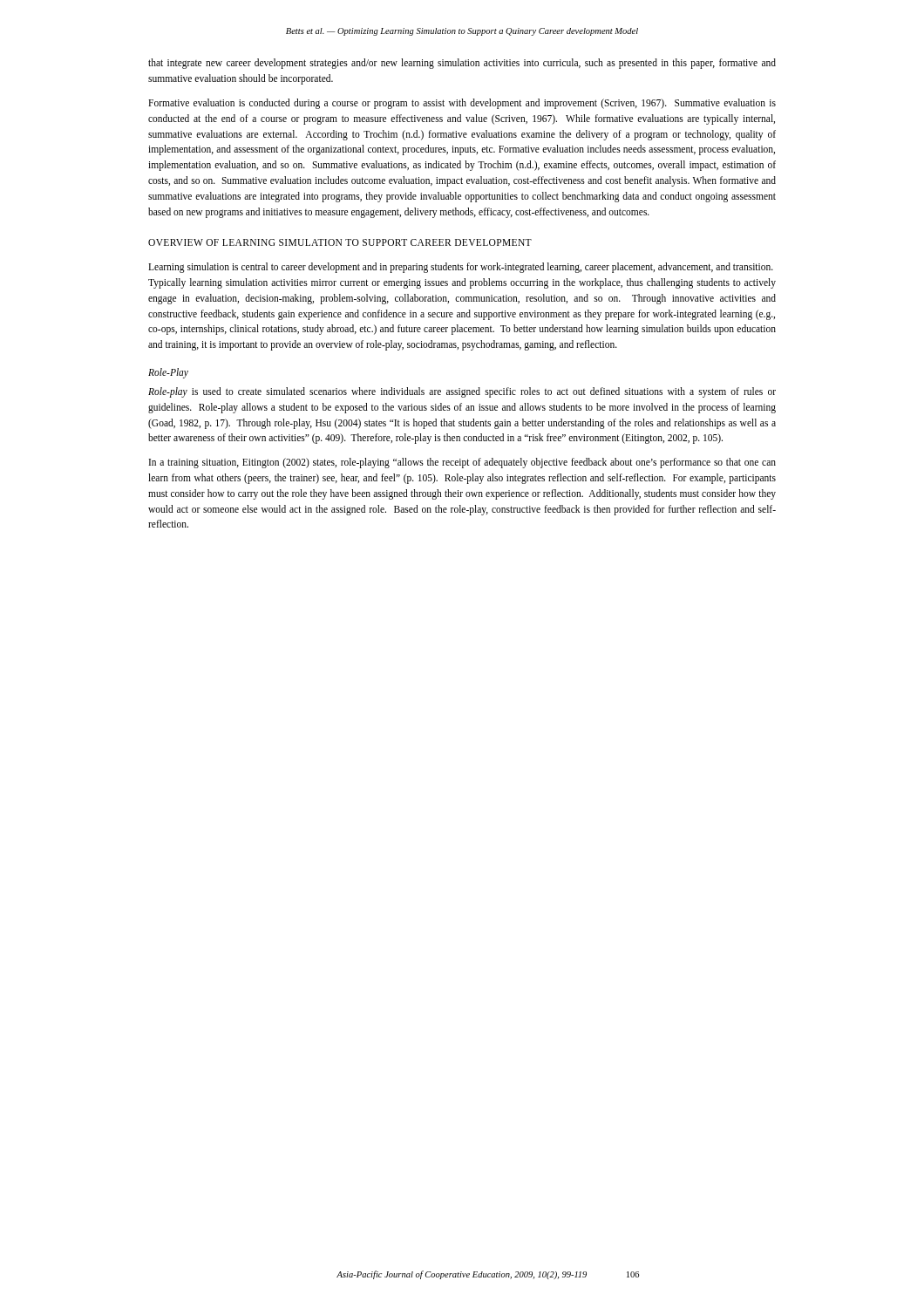Viewport: 924px width, 1308px height.
Task: Point to the text block starting "that integrate new career development"
Action: [462, 72]
